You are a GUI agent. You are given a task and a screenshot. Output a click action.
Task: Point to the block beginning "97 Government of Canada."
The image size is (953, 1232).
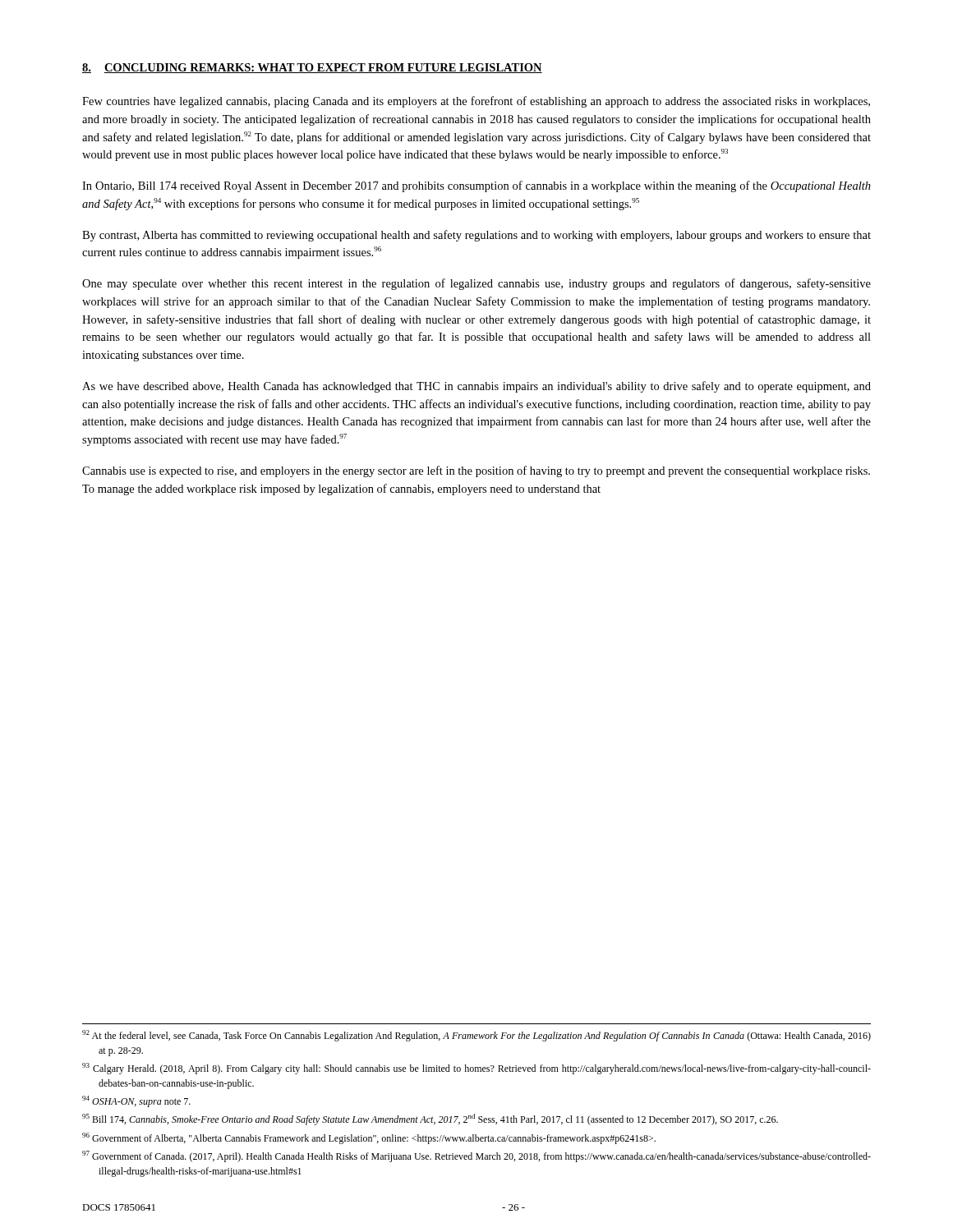tap(476, 1163)
